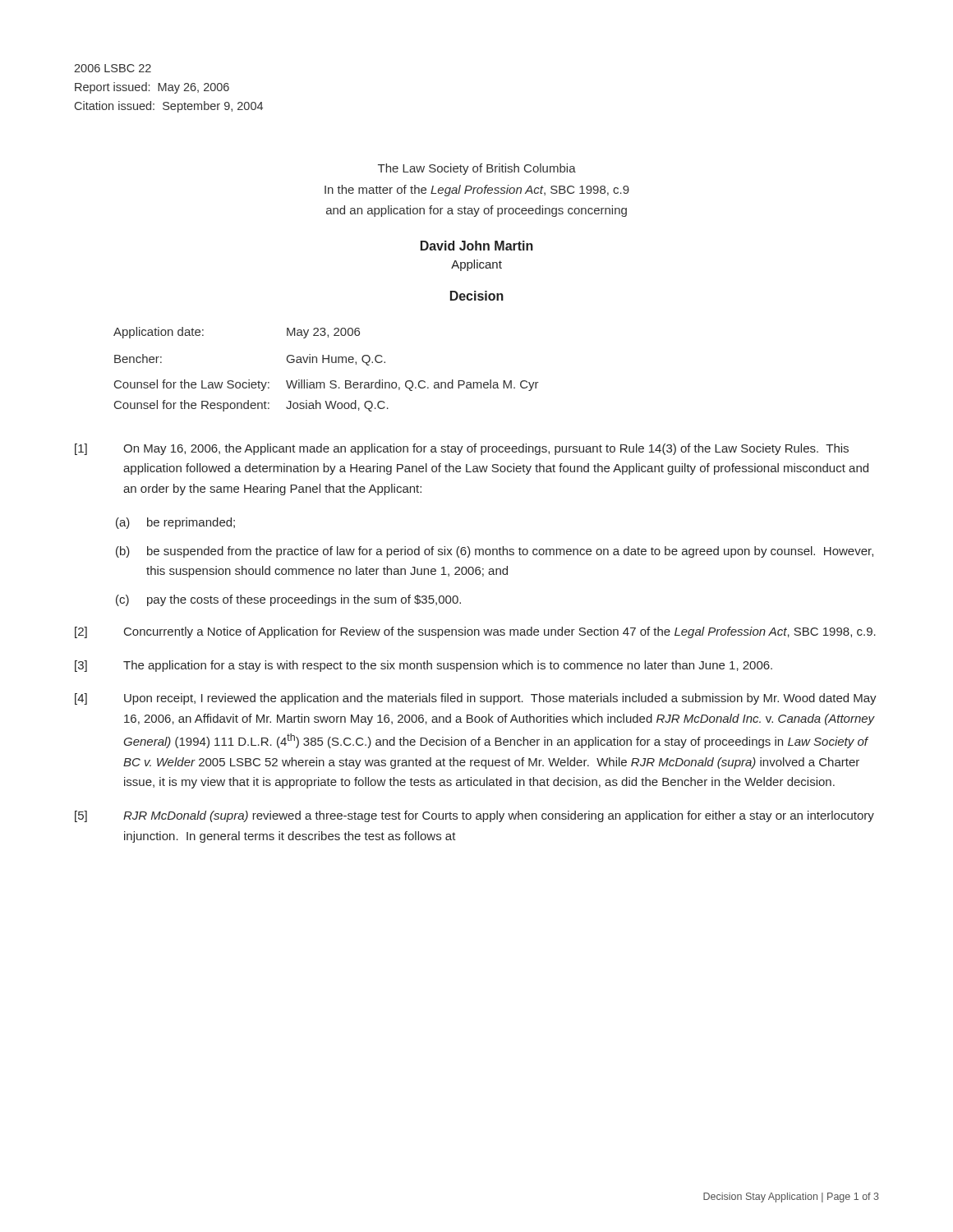Click on the text block that reads "The Law Society of British Columbia In"
Image resolution: width=953 pixels, height=1232 pixels.
click(x=476, y=189)
